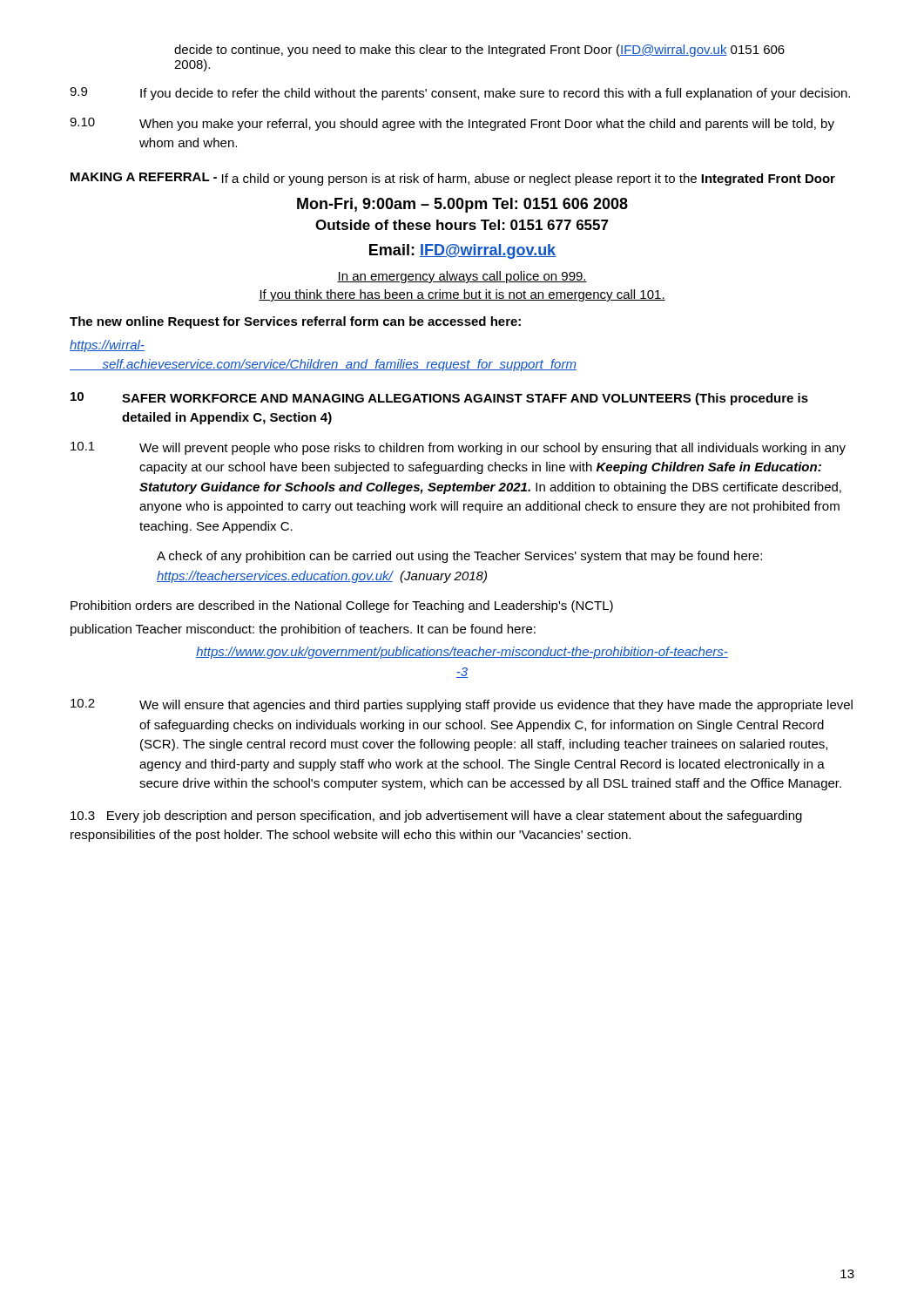Click on the text block containing "If you think there has been a"
Viewport: 924px width, 1307px height.
click(x=462, y=294)
